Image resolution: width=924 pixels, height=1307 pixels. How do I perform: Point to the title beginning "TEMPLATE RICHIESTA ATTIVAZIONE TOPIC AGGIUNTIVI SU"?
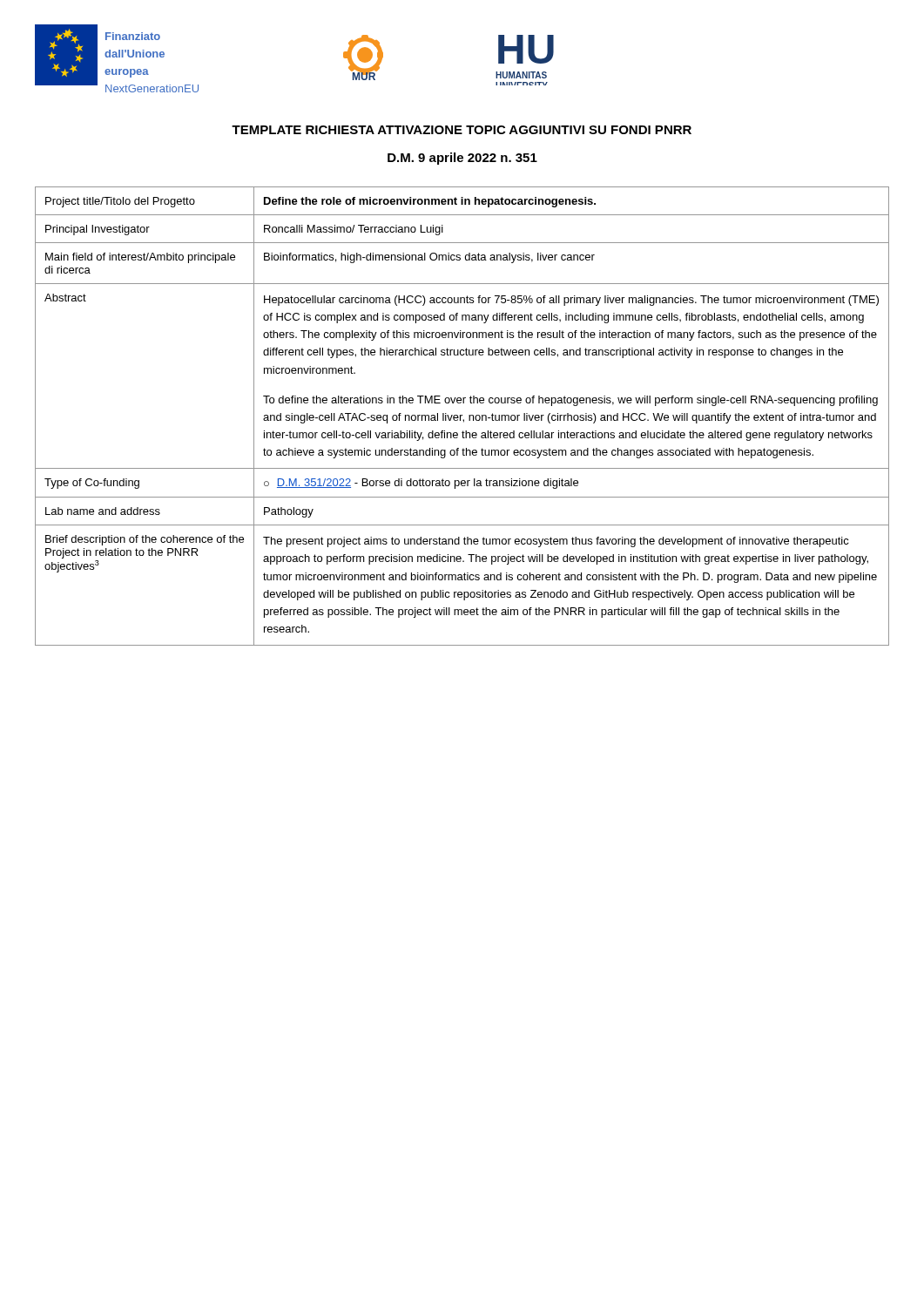click(x=462, y=129)
